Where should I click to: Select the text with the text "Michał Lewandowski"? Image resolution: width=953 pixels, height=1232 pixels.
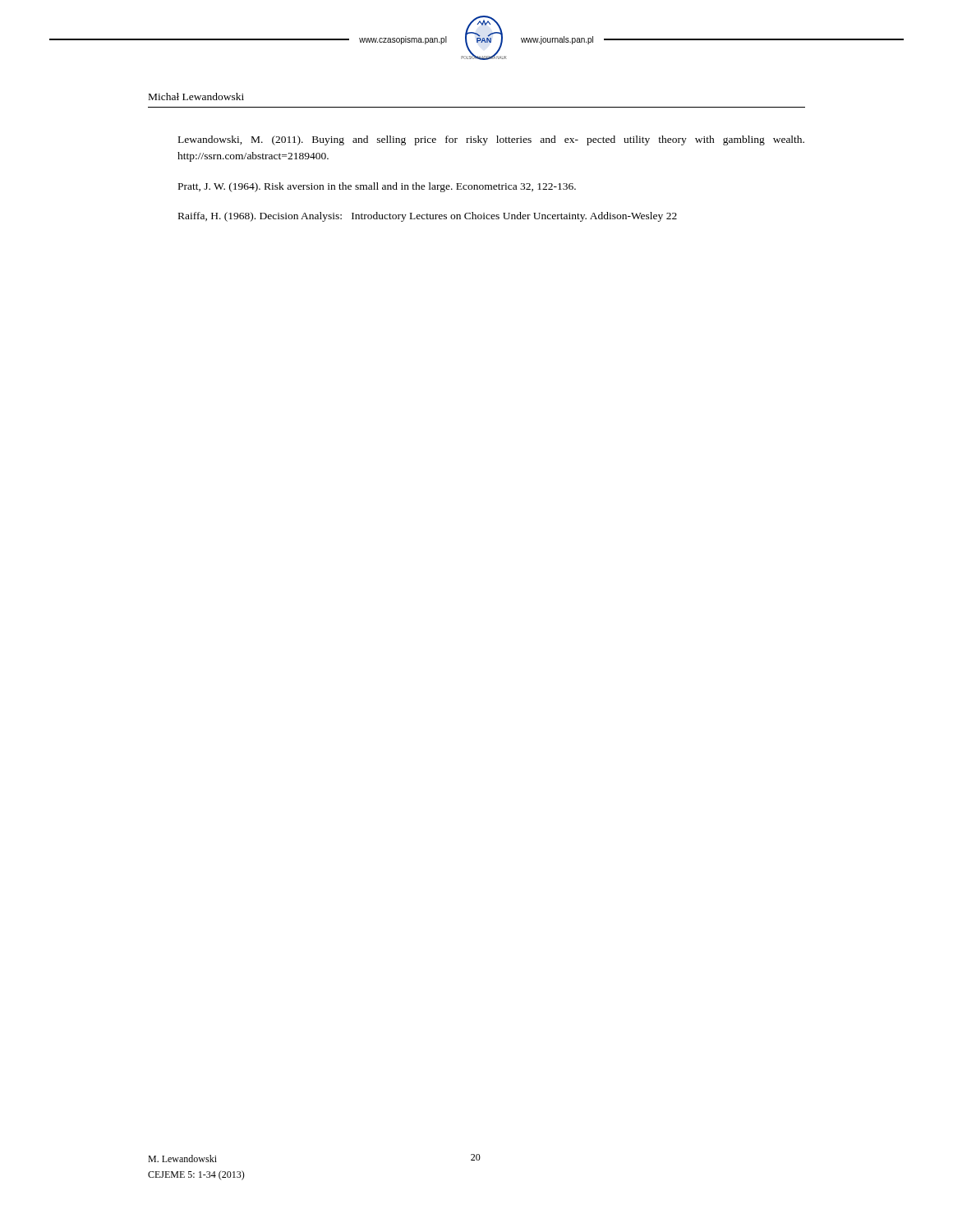click(196, 96)
